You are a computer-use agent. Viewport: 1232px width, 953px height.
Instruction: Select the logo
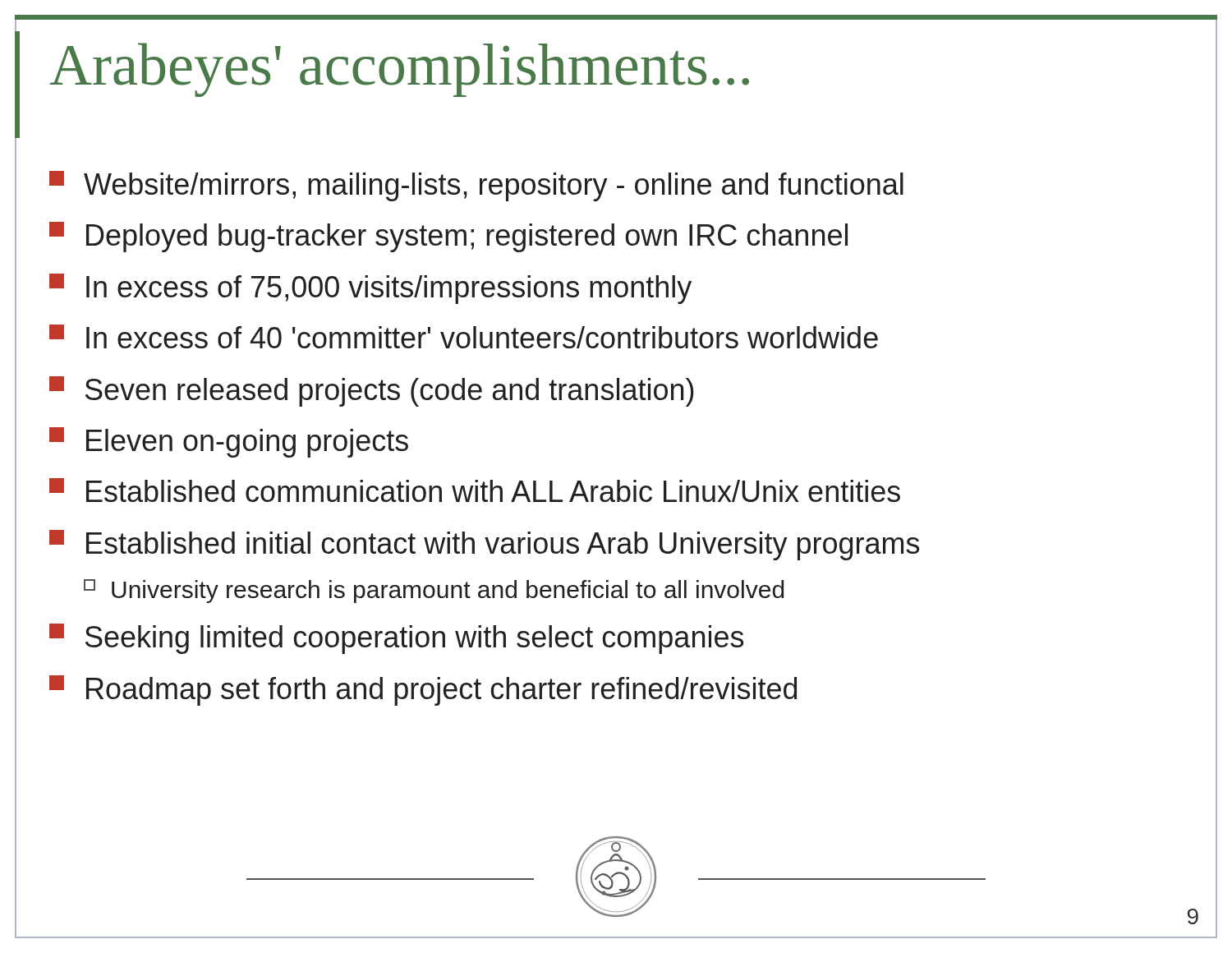(x=616, y=879)
